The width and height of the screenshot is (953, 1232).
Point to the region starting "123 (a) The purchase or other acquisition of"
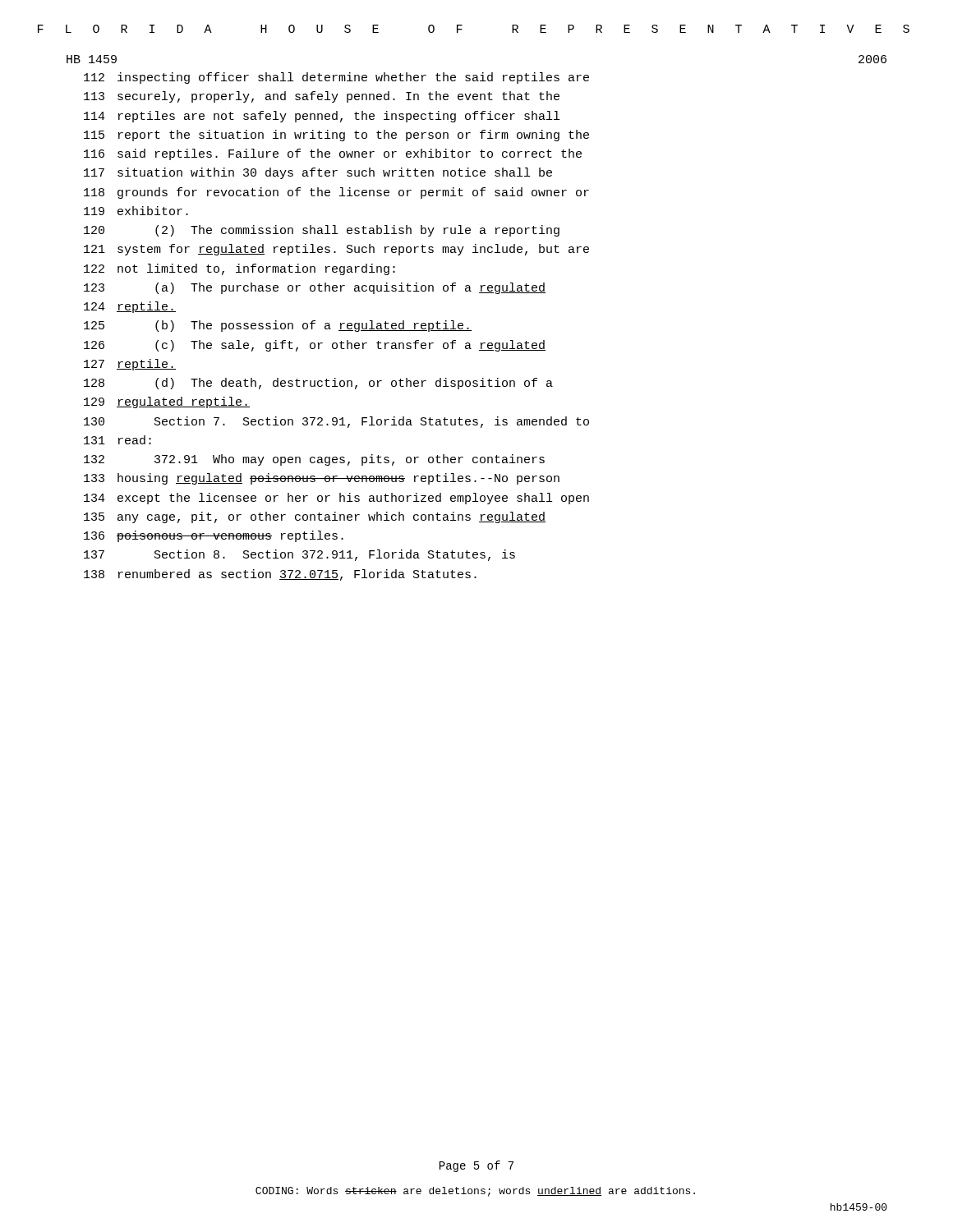[476, 298]
